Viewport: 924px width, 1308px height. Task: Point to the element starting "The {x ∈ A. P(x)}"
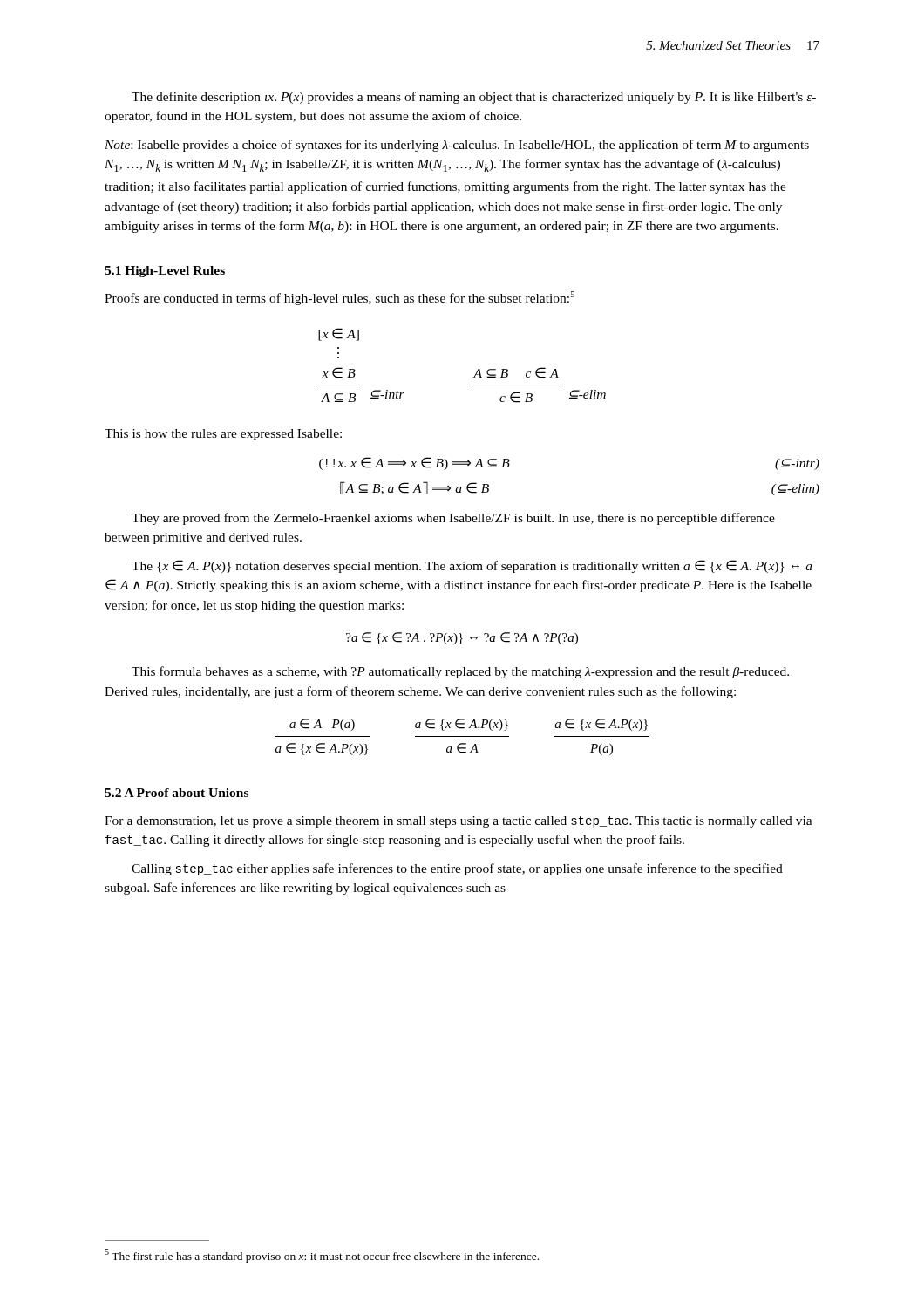tap(462, 586)
